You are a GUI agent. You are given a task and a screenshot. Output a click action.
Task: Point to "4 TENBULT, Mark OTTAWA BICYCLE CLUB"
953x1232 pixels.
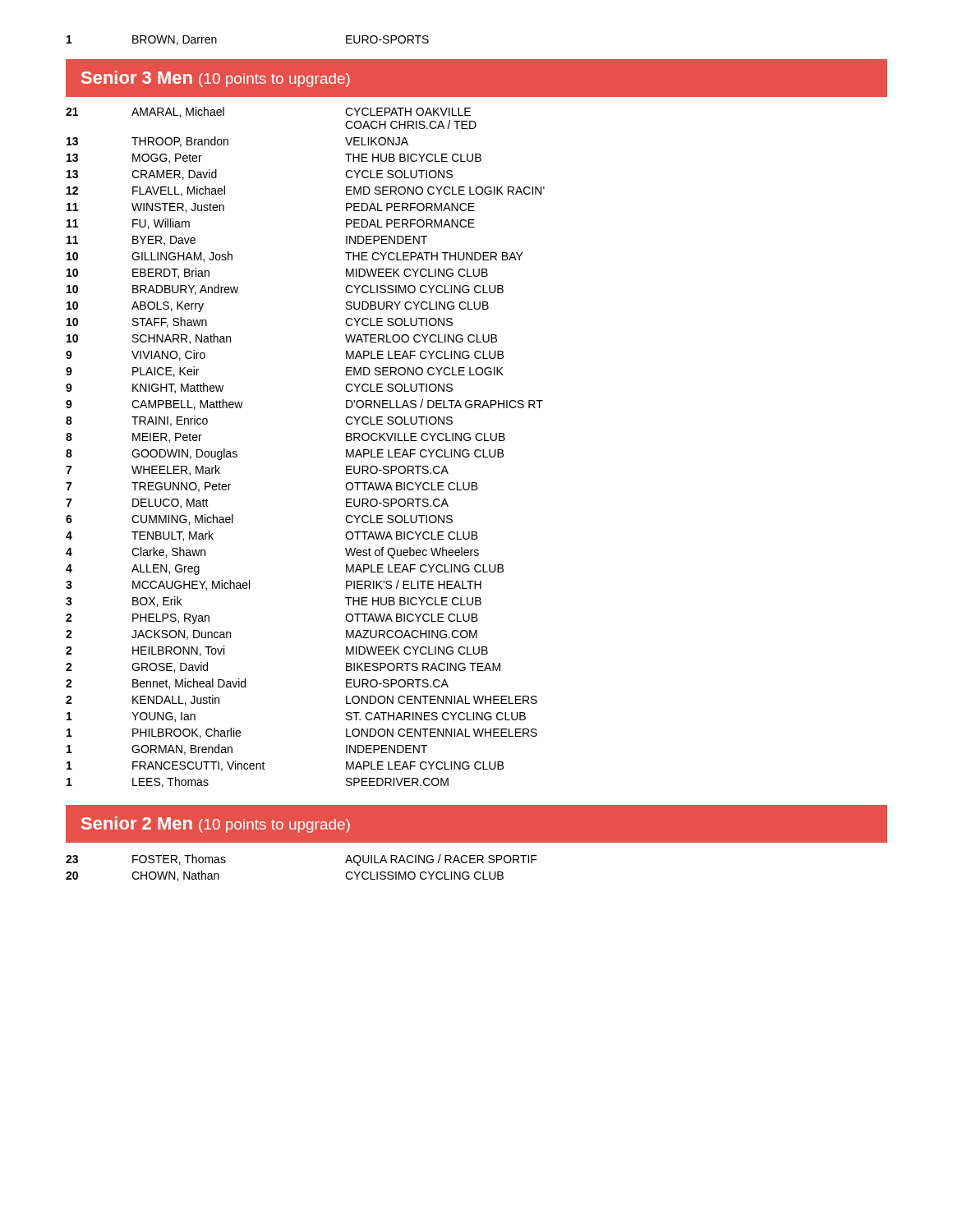tap(476, 535)
